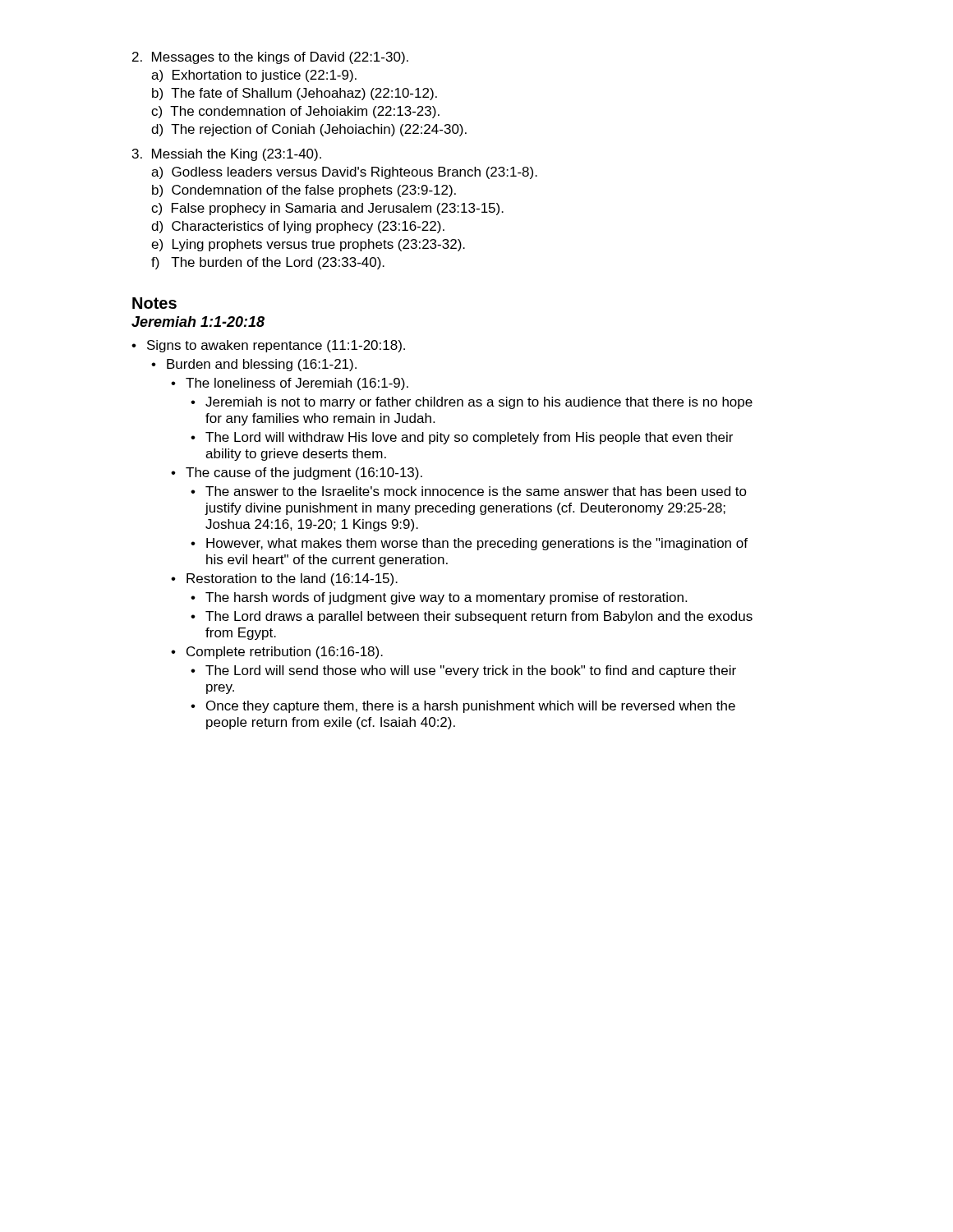Find the passage starting "2. Messages to the kings of David"

(x=270, y=57)
